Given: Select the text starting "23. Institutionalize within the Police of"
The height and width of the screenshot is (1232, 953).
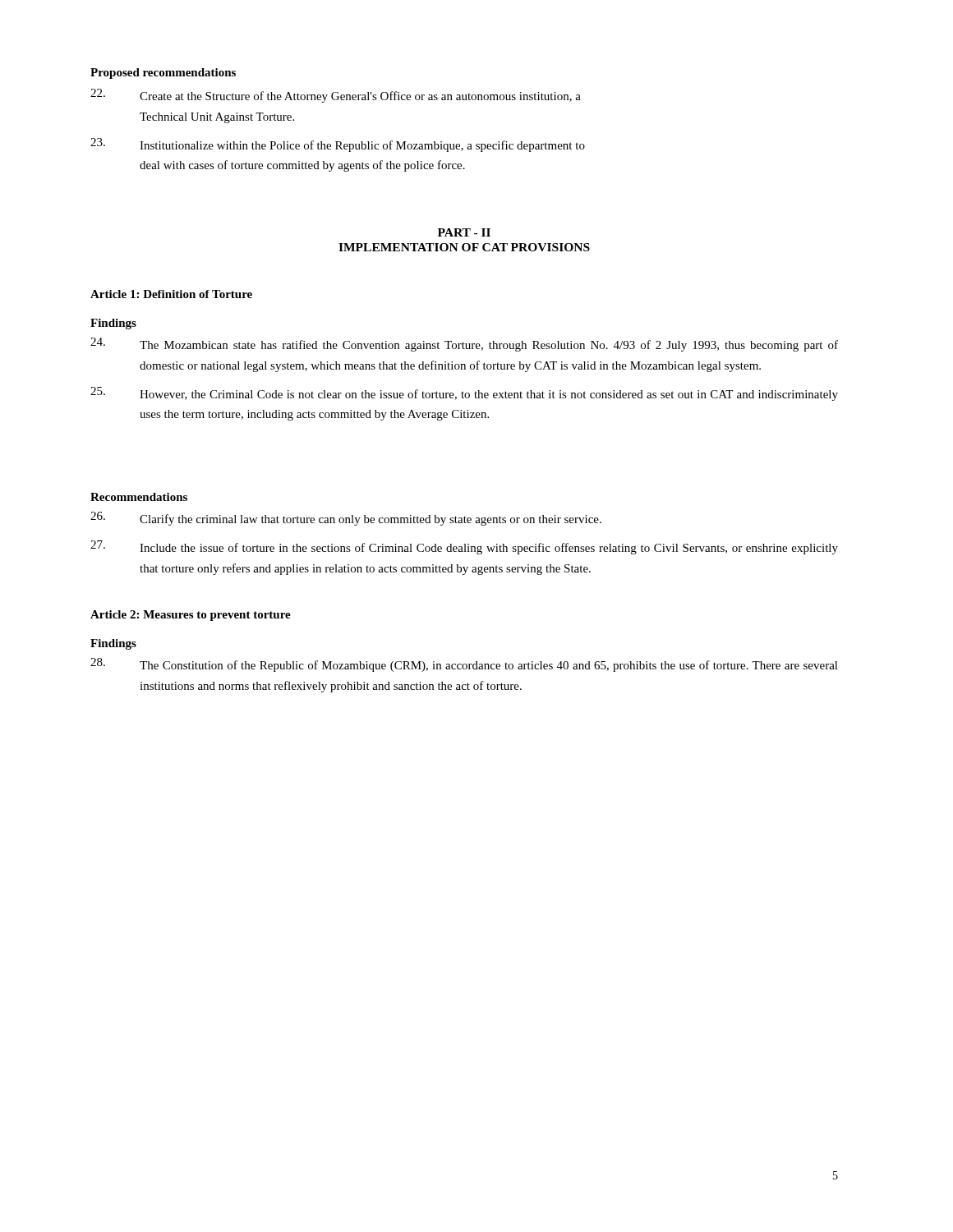Looking at the screenshot, I should coord(464,155).
